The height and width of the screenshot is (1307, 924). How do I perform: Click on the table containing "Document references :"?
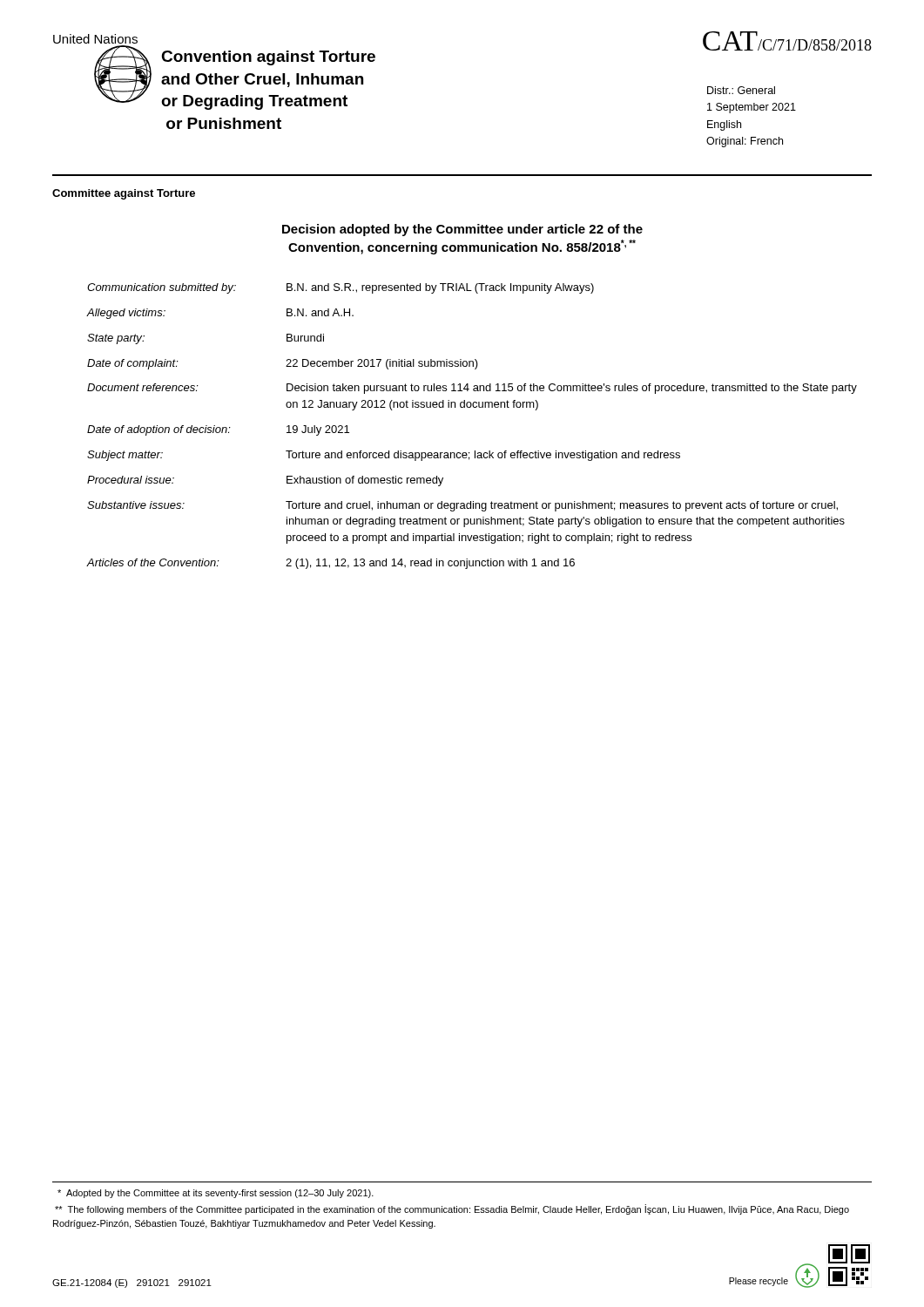(x=479, y=426)
